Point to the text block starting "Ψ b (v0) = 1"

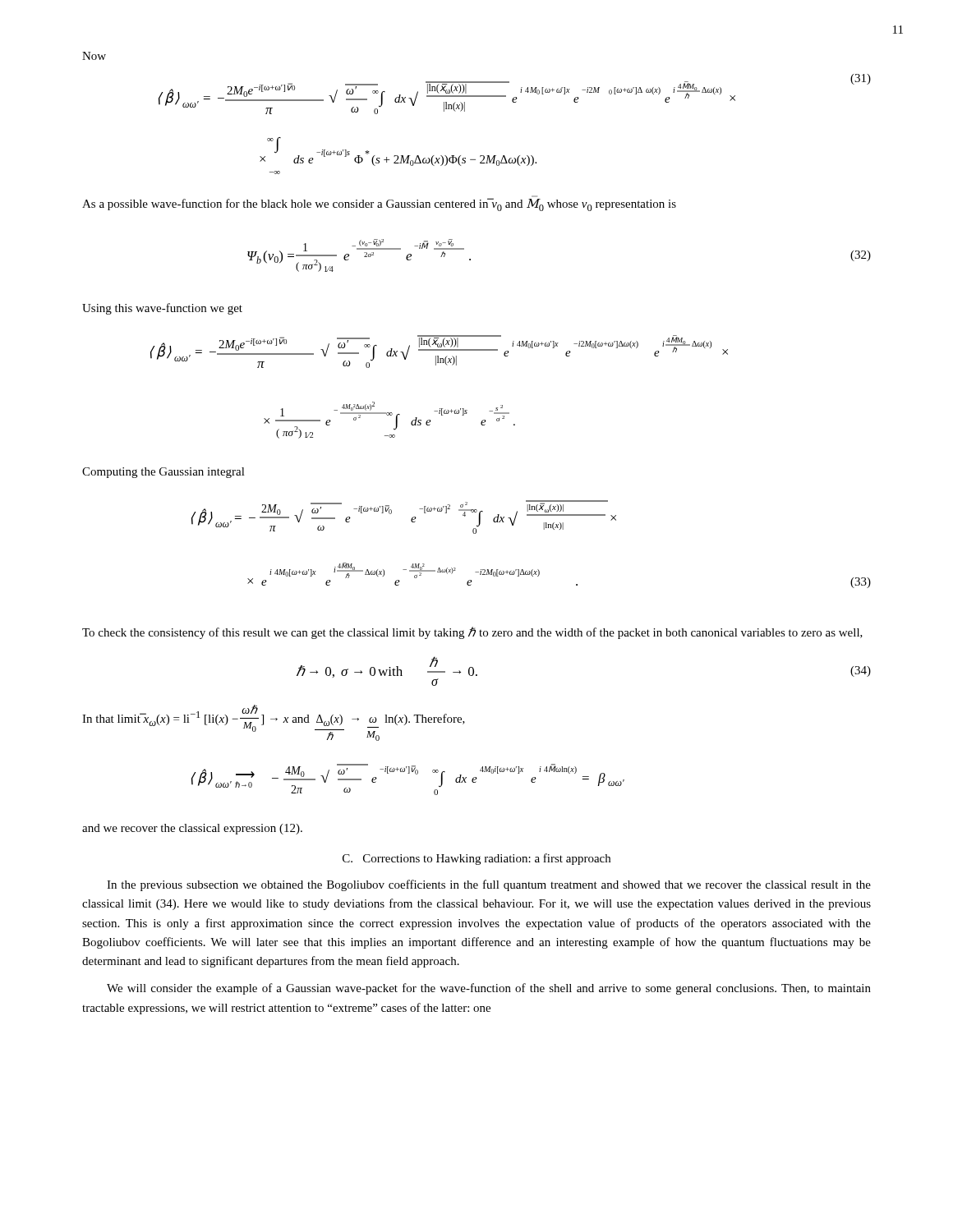[x=373, y=255]
